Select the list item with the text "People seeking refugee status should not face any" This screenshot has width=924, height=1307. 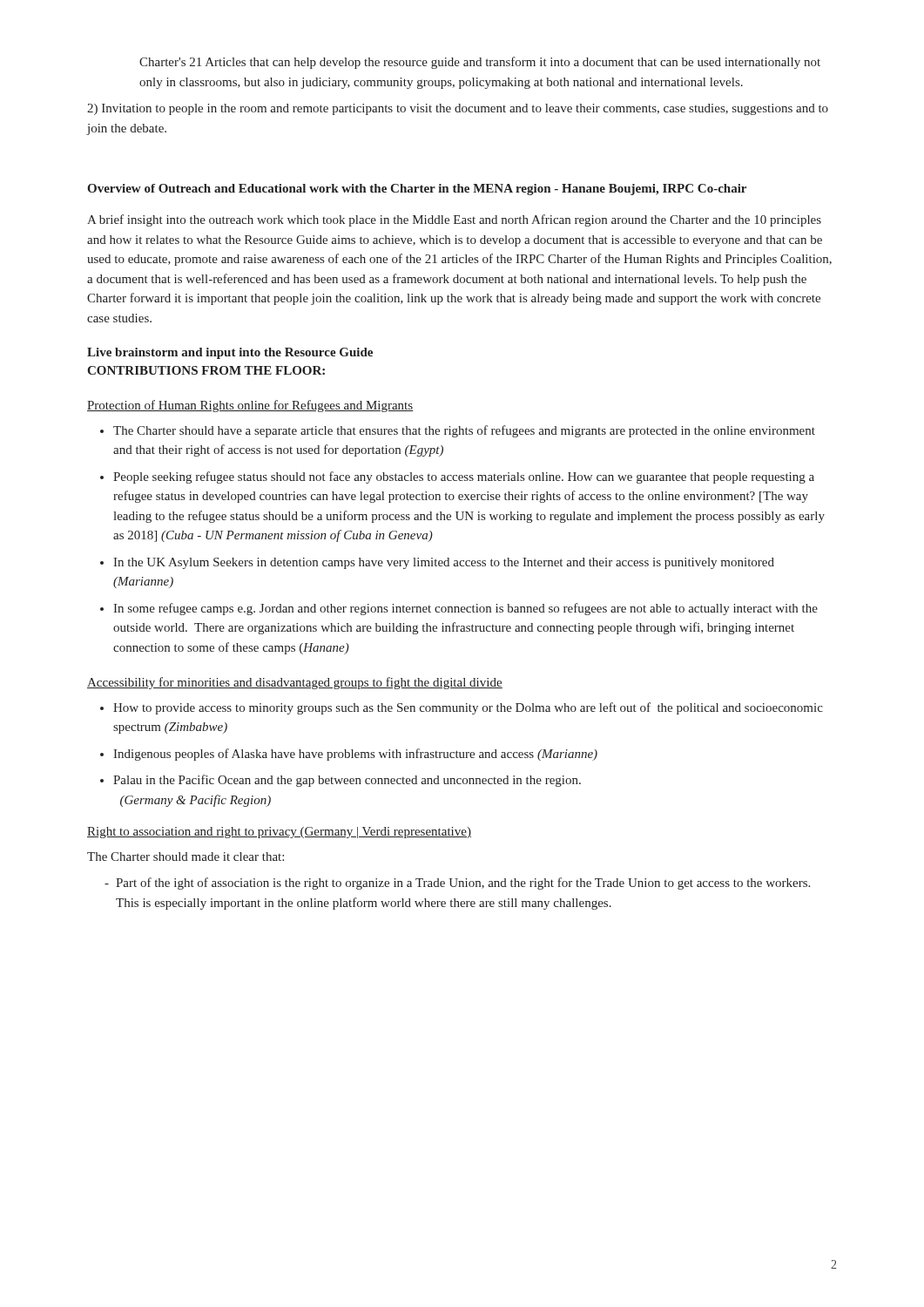(x=469, y=506)
